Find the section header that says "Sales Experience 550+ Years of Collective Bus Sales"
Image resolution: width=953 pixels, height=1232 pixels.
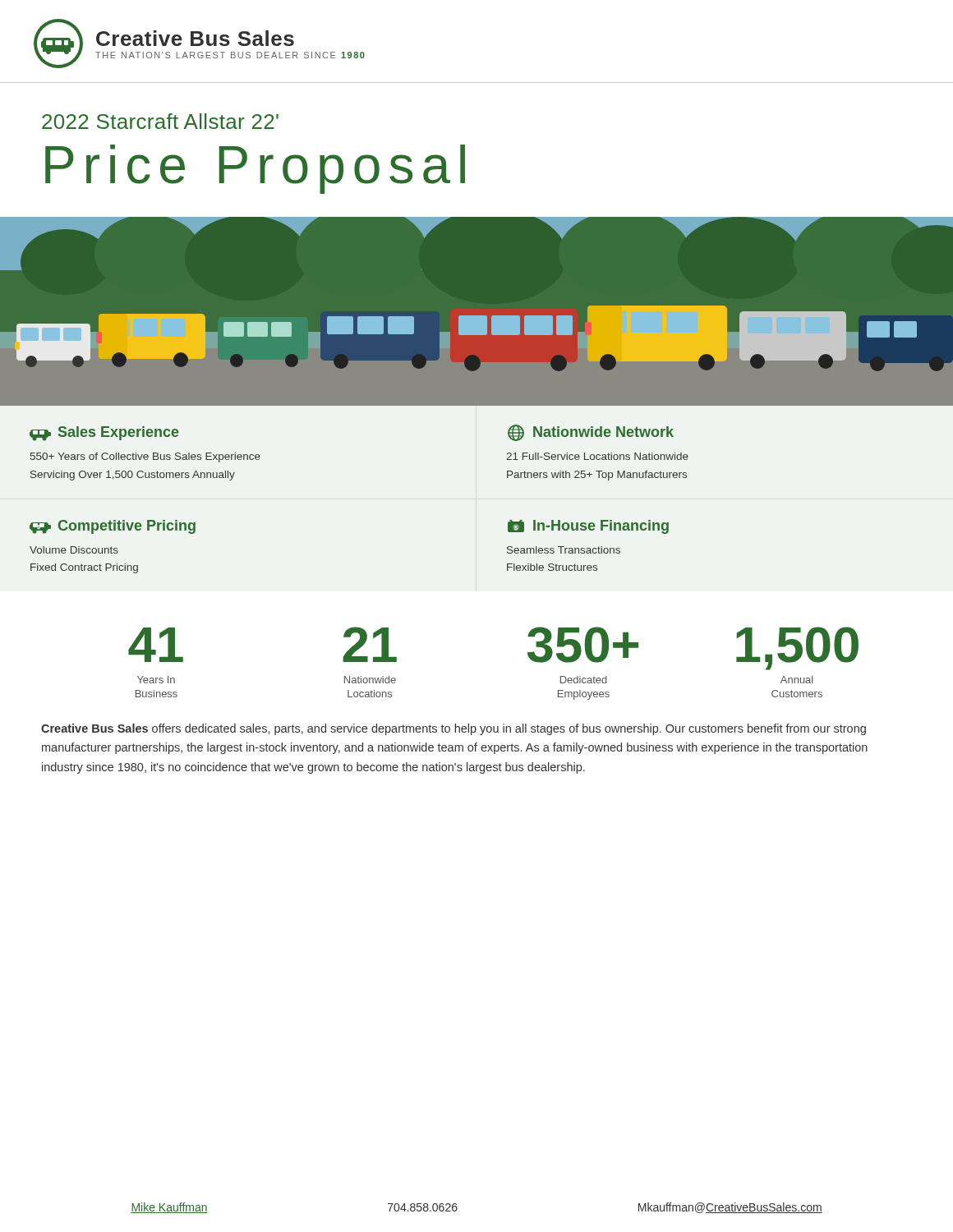(238, 454)
